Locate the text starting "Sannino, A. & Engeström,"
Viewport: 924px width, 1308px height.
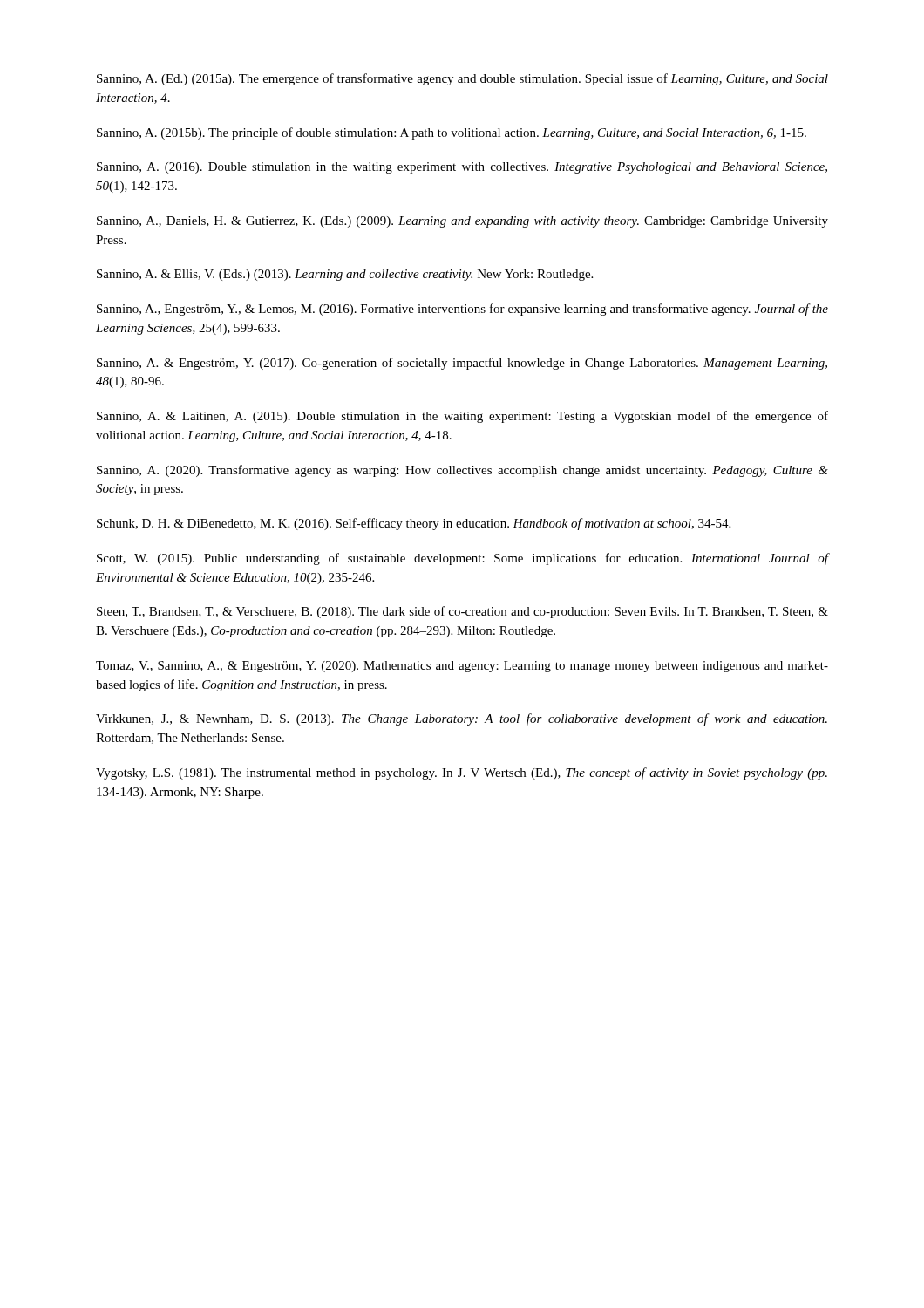click(462, 372)
